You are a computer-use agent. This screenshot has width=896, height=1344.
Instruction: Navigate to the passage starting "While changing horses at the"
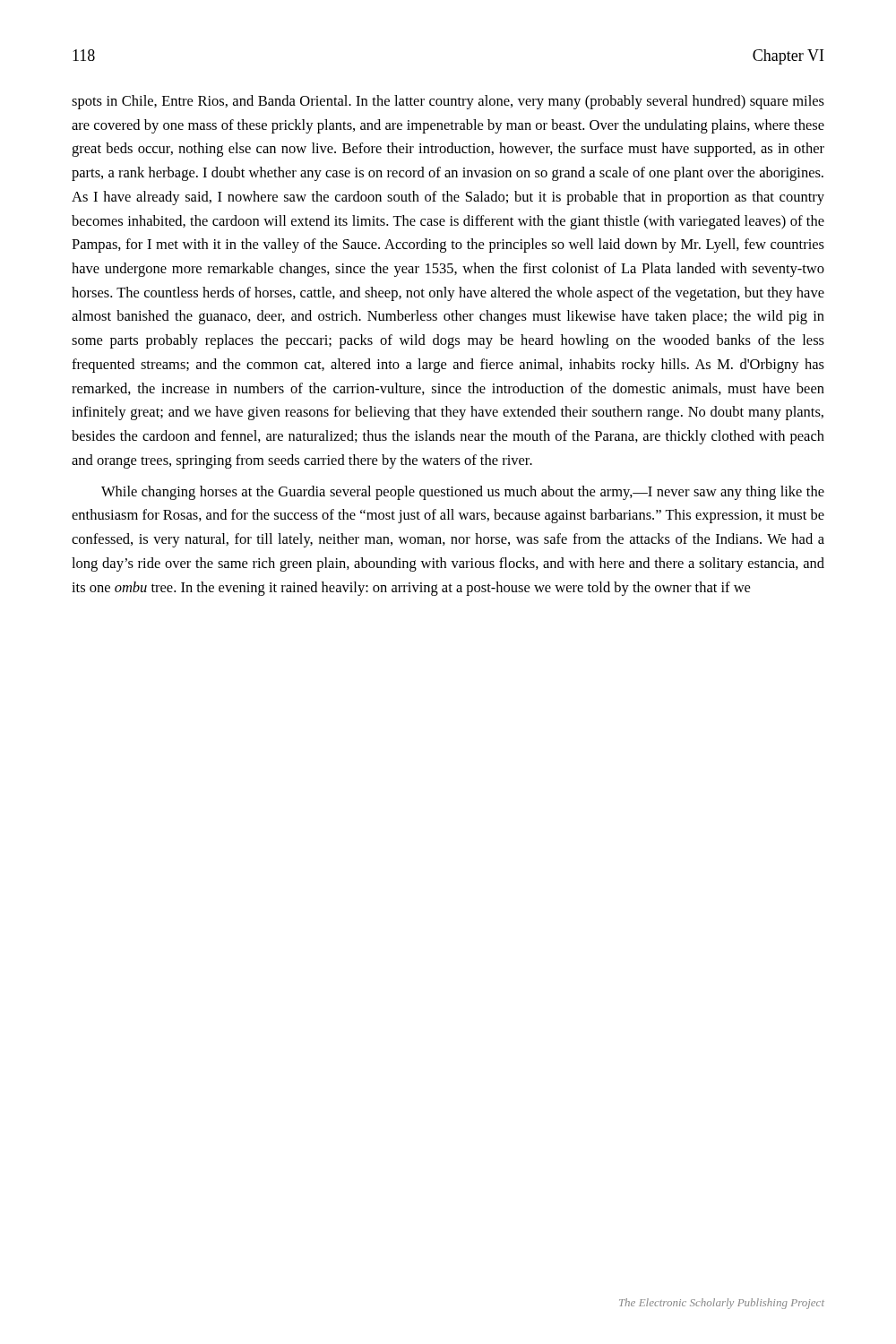click(448, 539)
